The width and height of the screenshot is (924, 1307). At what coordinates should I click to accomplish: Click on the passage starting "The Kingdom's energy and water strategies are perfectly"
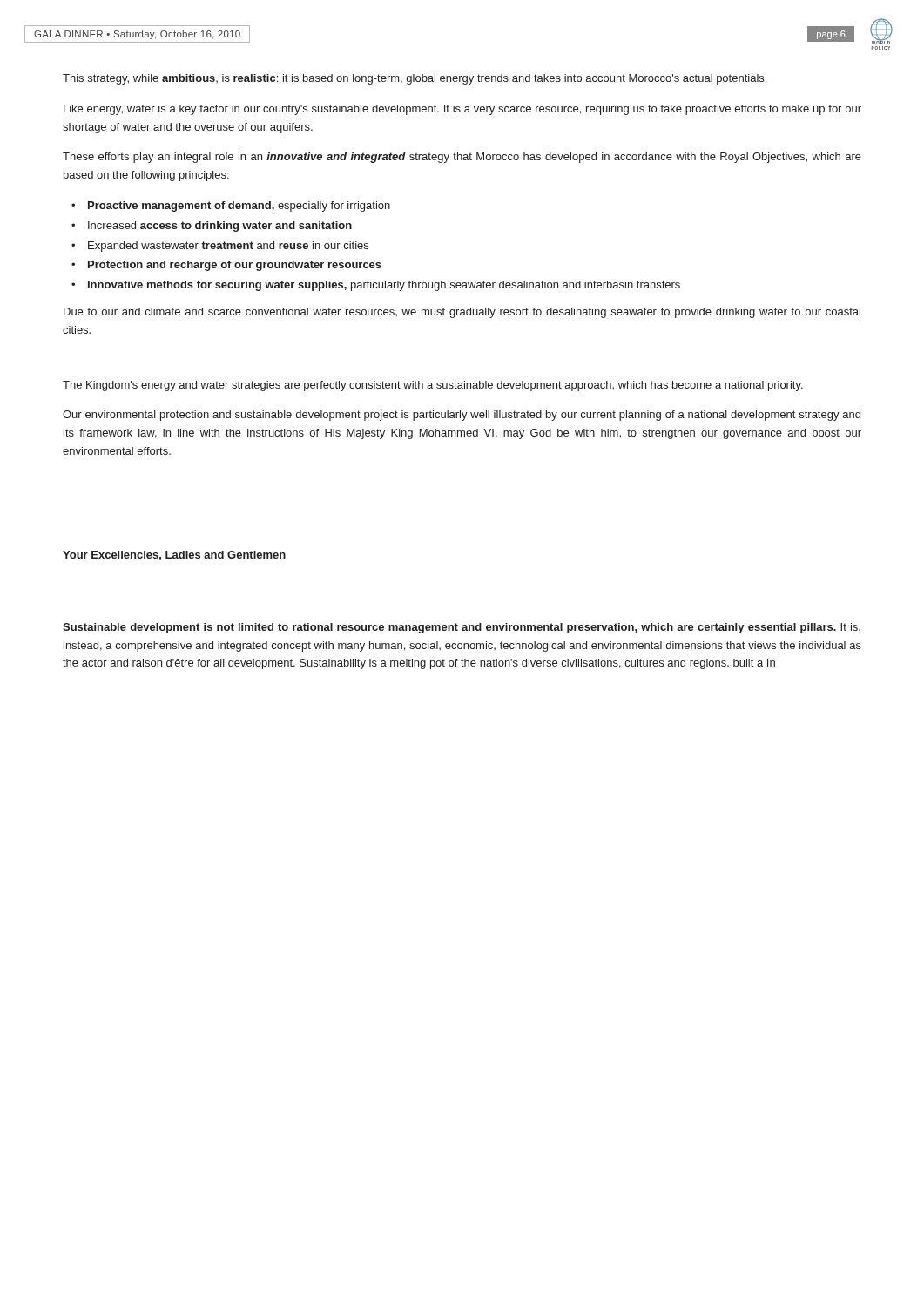click(x=433, y=384)
